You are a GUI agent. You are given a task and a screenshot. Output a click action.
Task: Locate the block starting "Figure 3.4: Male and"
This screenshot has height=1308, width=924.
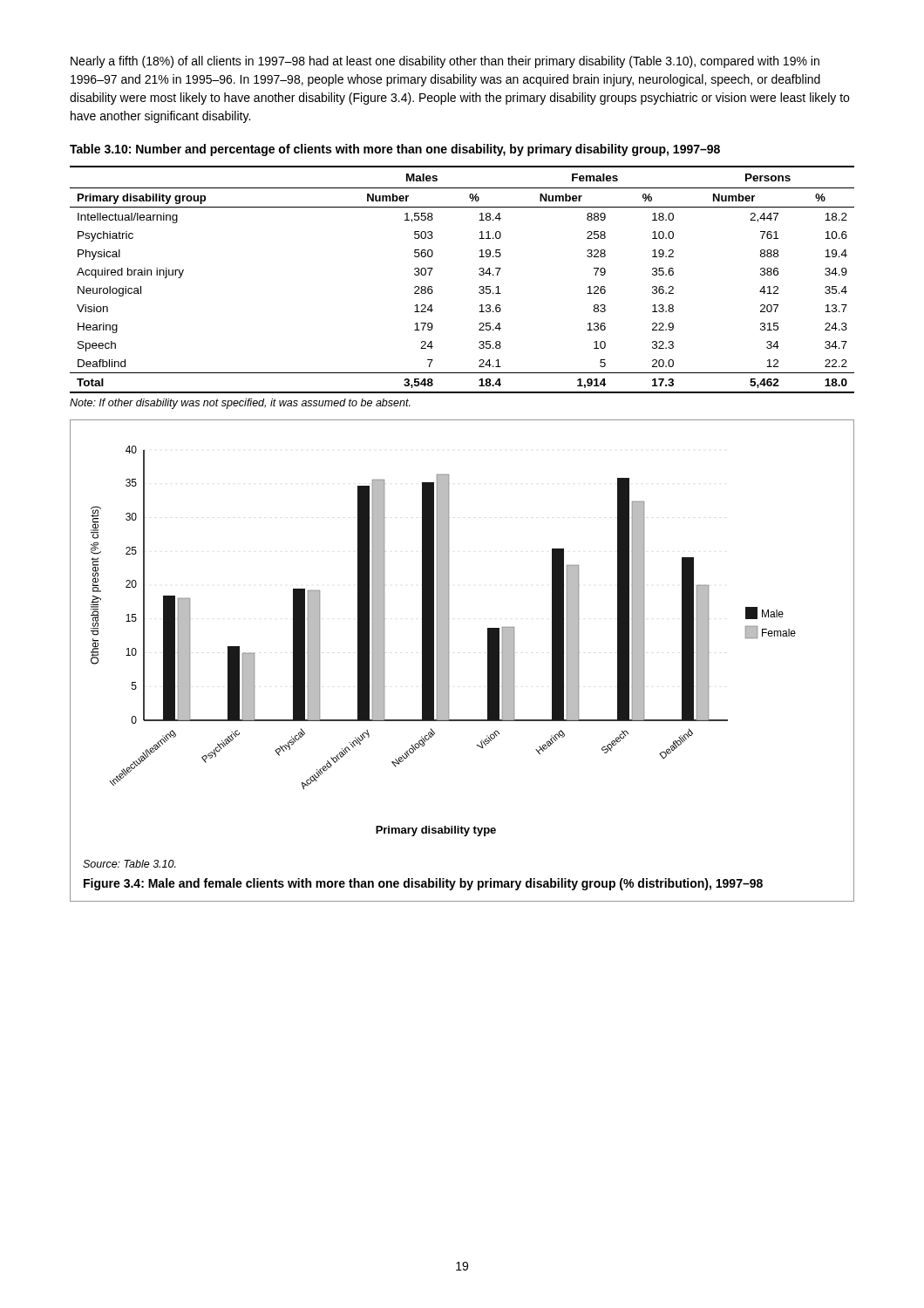[x=423, y=883]
